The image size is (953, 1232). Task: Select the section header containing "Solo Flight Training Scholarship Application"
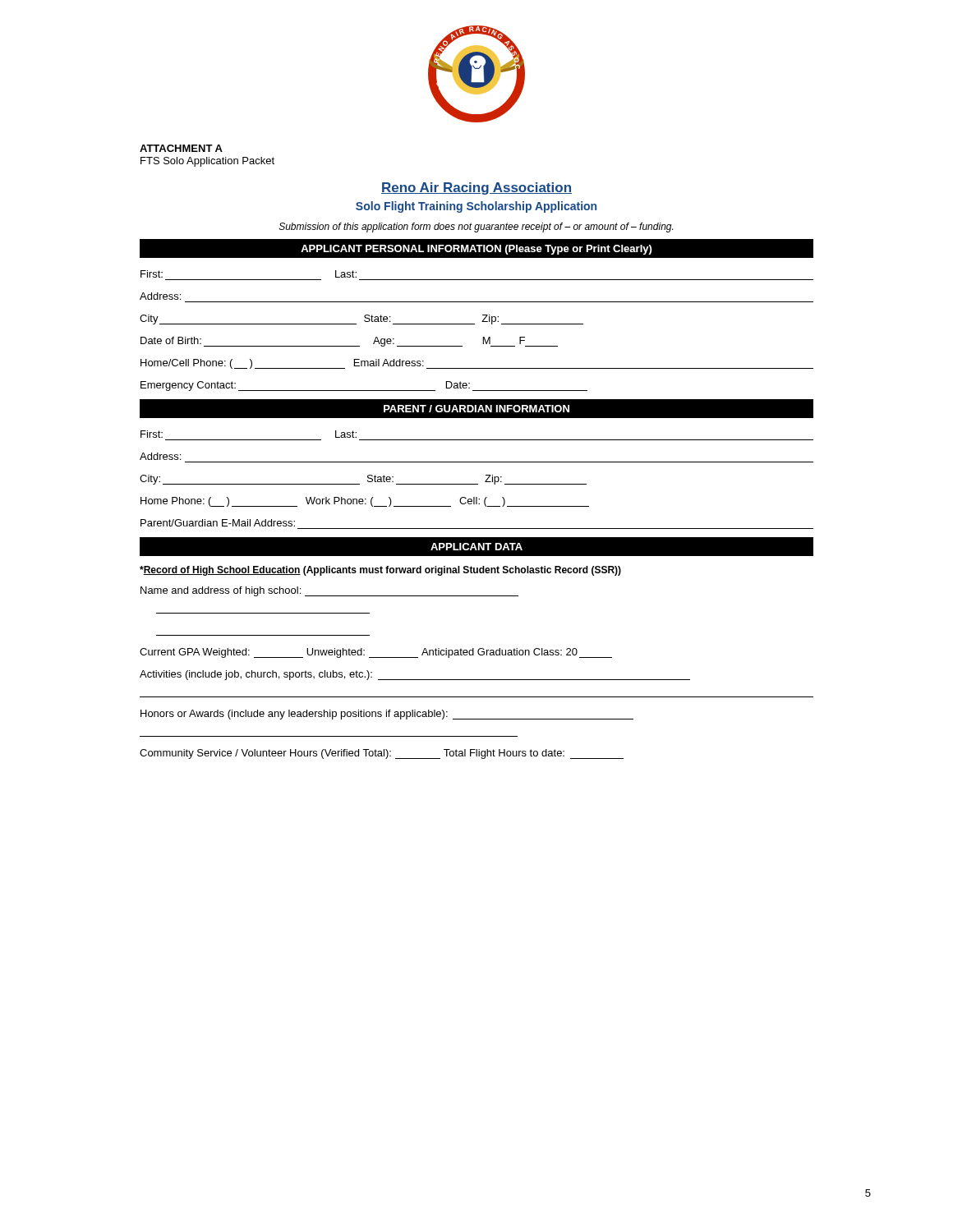tap(476, 206)
